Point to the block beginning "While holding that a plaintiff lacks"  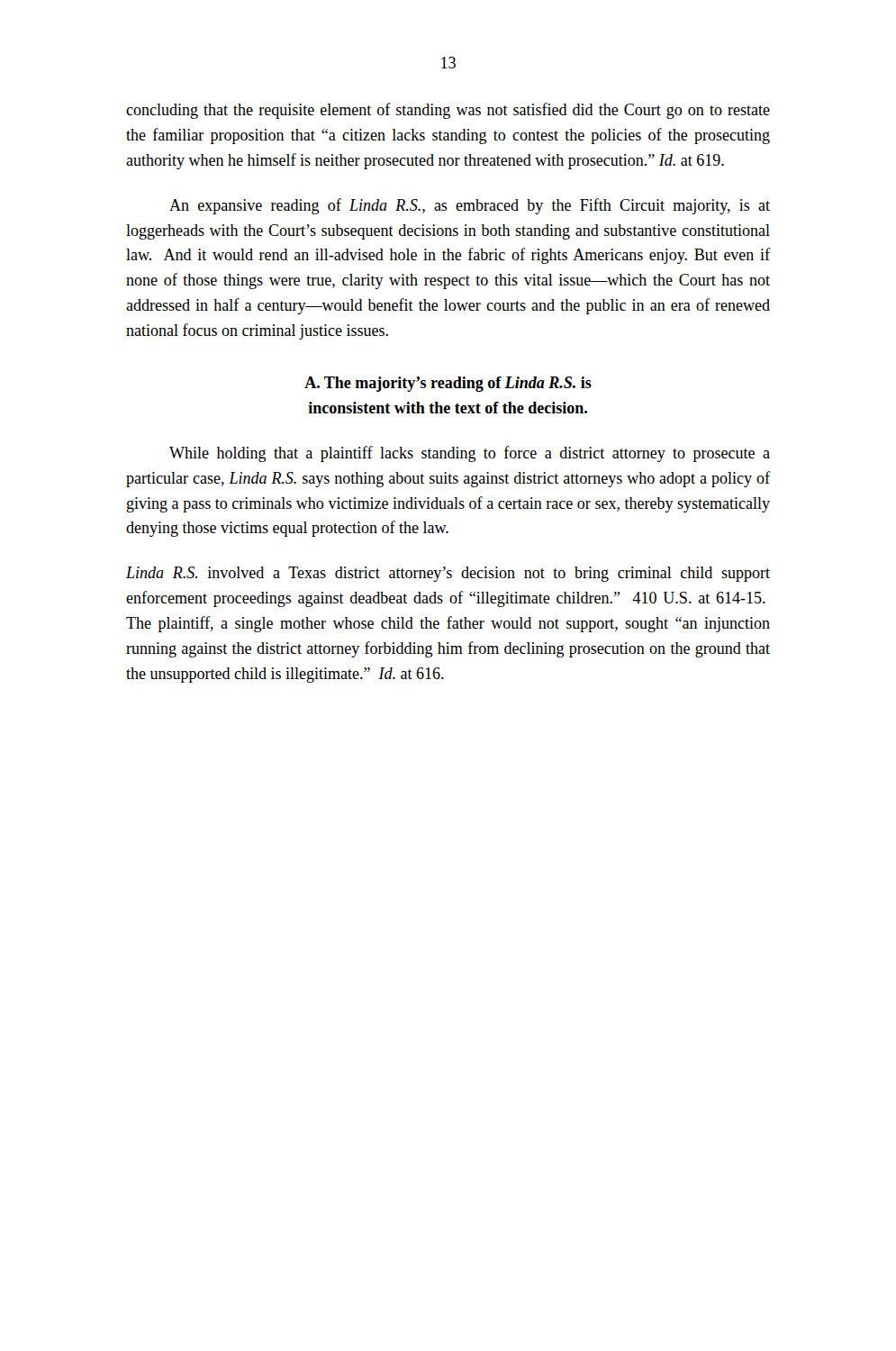448,490
